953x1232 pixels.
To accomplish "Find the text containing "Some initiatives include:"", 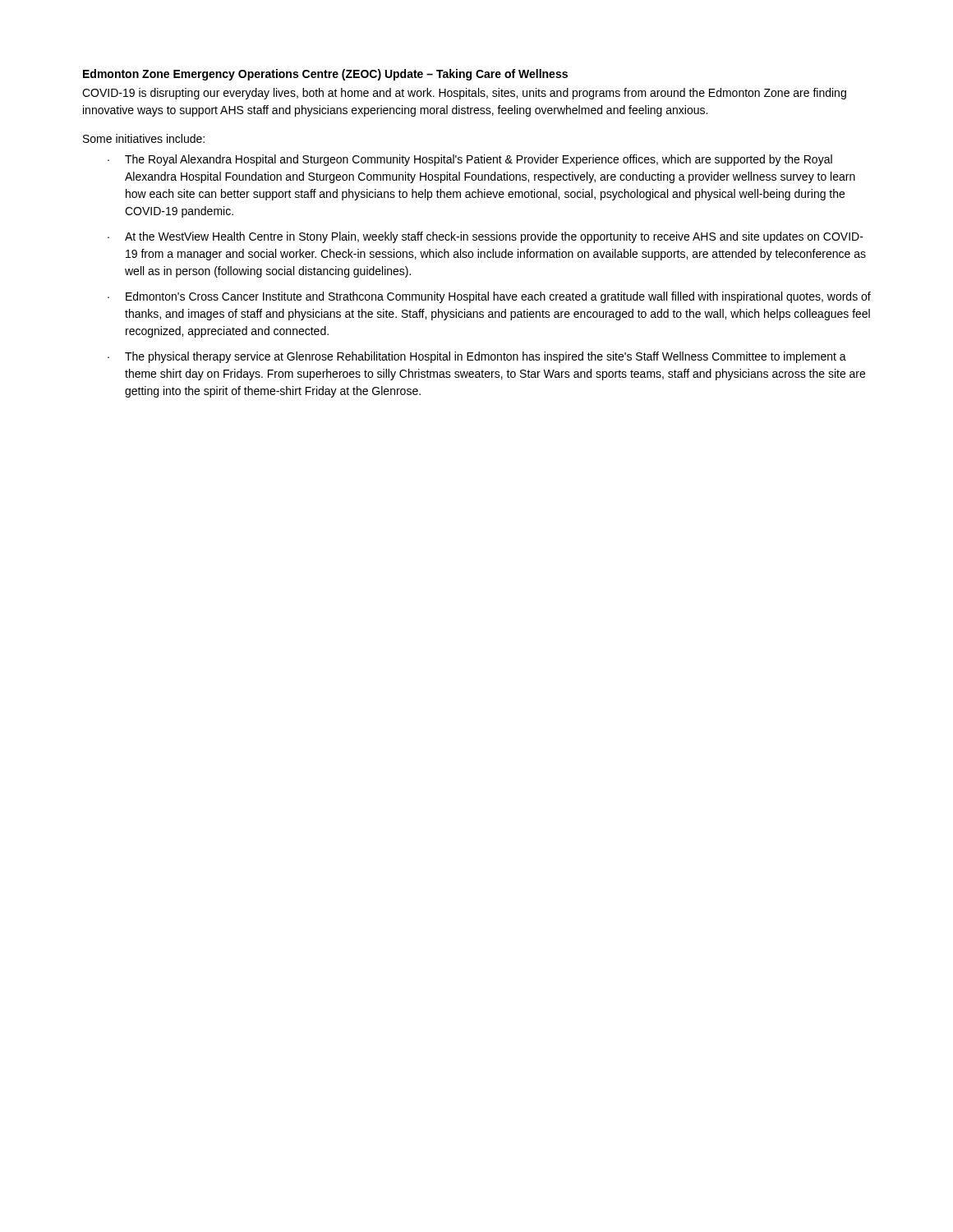I will (x=144, y=139).
